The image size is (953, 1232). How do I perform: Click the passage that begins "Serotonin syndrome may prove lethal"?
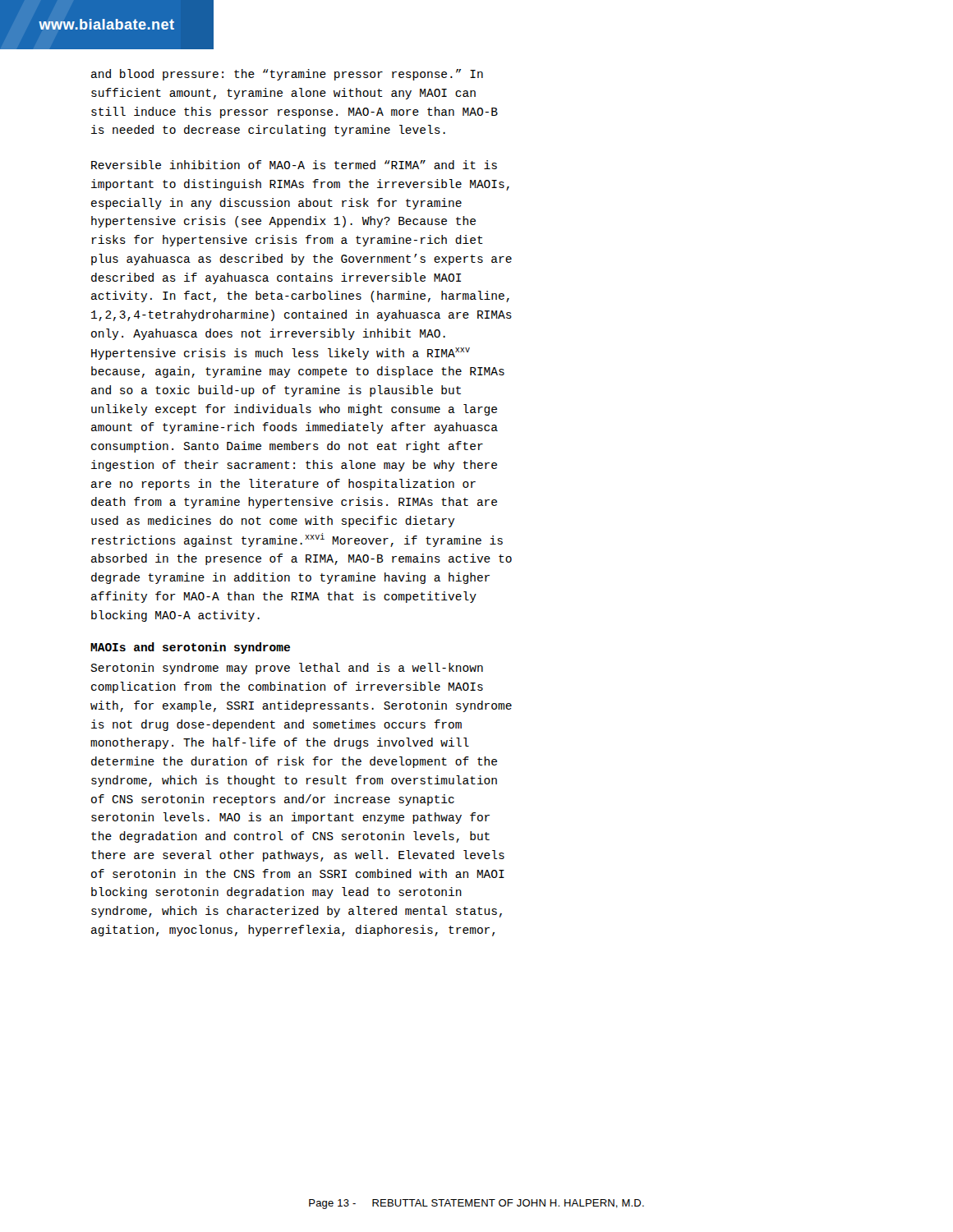301,800
